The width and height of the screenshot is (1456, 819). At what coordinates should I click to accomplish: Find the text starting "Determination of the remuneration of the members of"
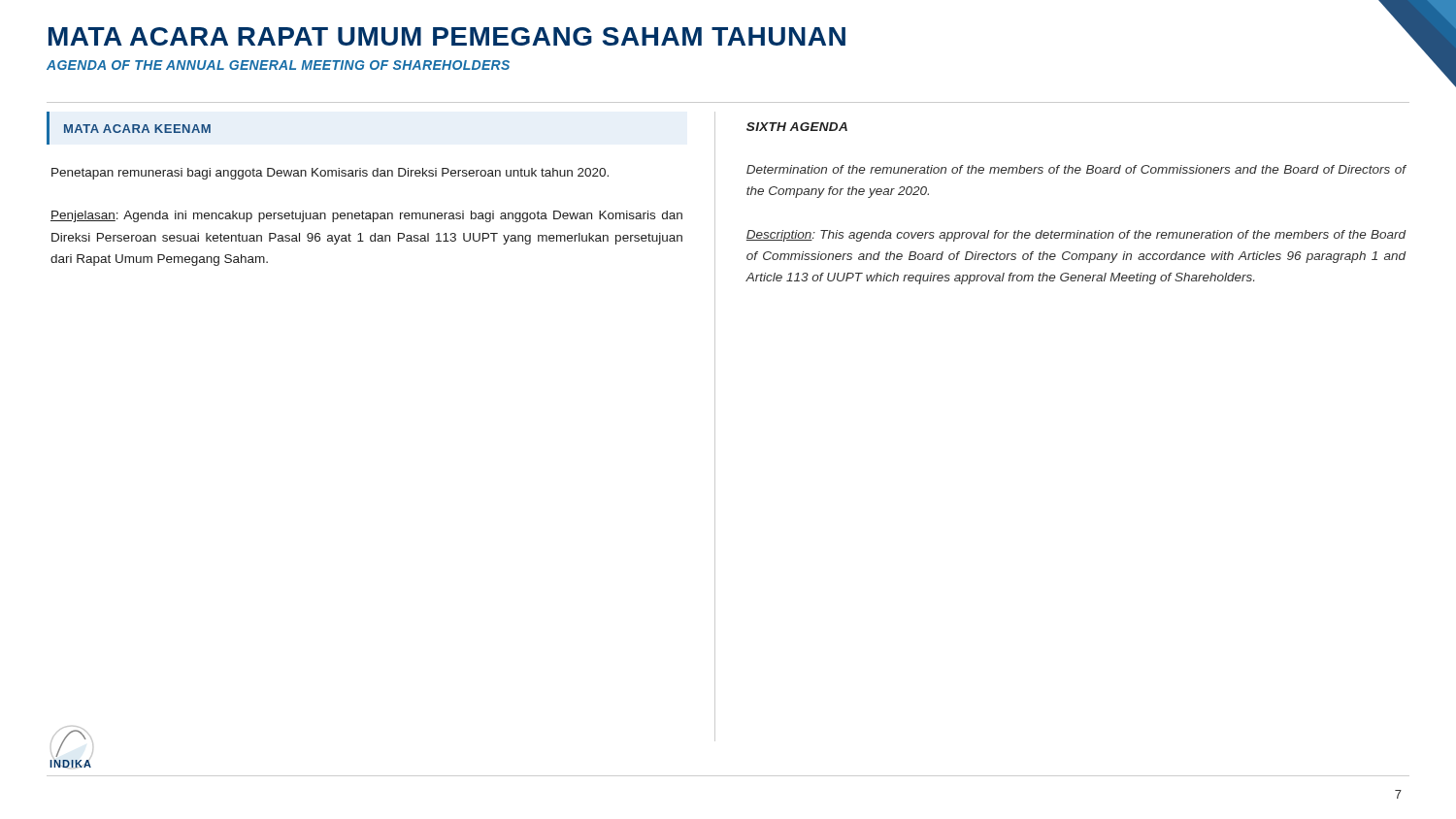pos(1076,180)
